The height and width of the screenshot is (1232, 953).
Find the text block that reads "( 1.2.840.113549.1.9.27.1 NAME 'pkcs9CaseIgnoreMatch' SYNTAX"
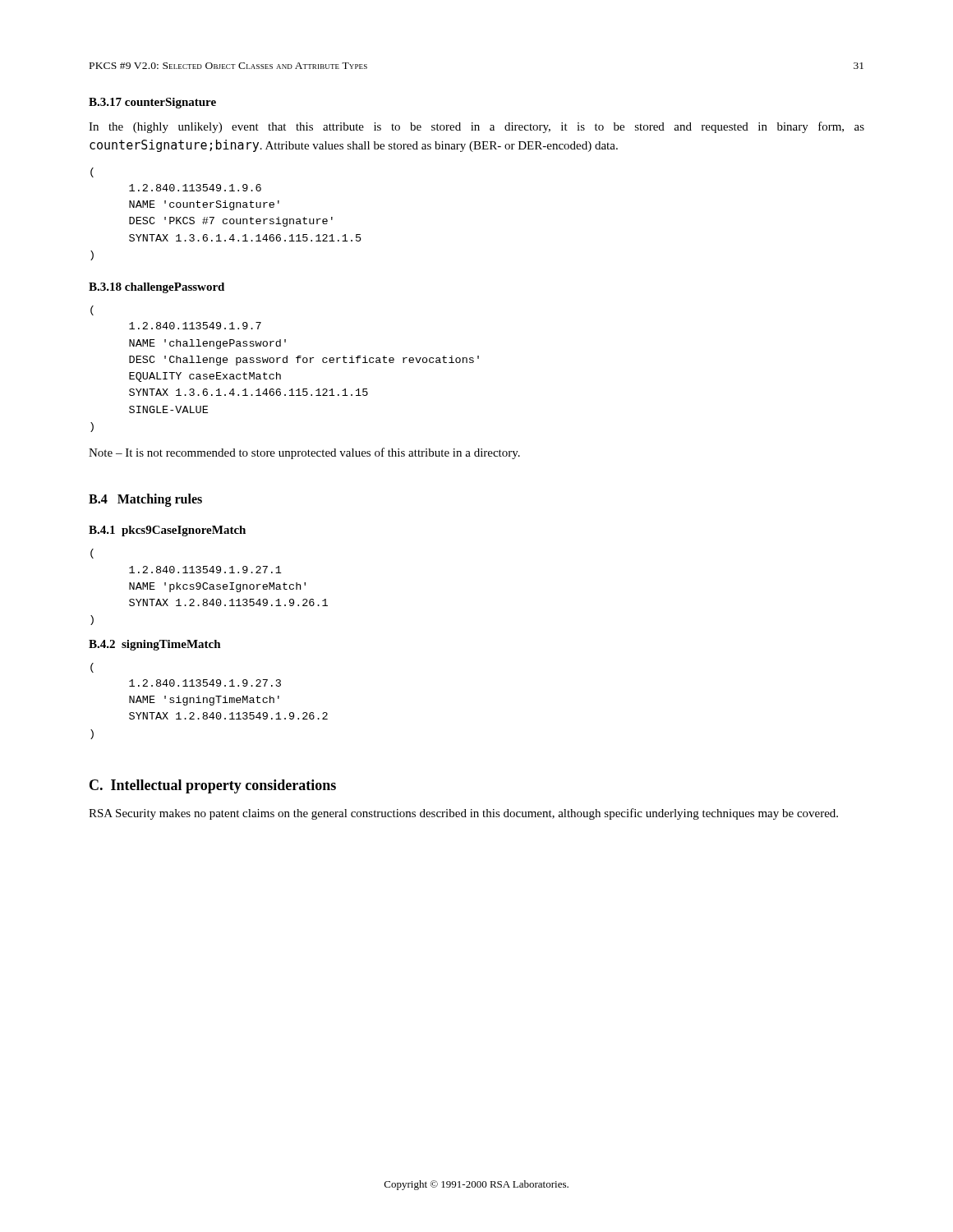pyautogui.click(x=92, y=554)
